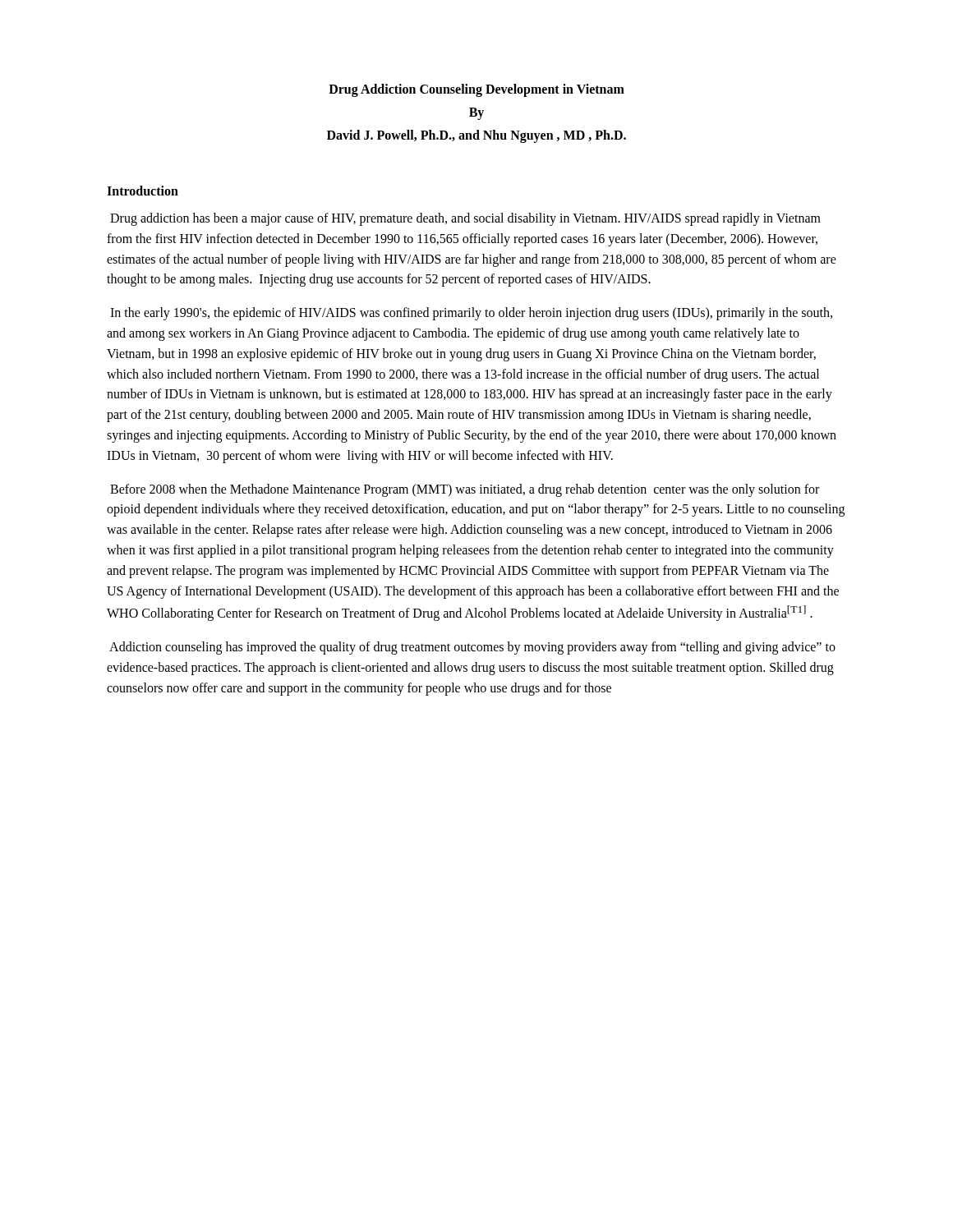Navigate to the region starting "Before 2008 when the Methadone"
Screen dimensions: 1232x953
click(x=476, y=551)
